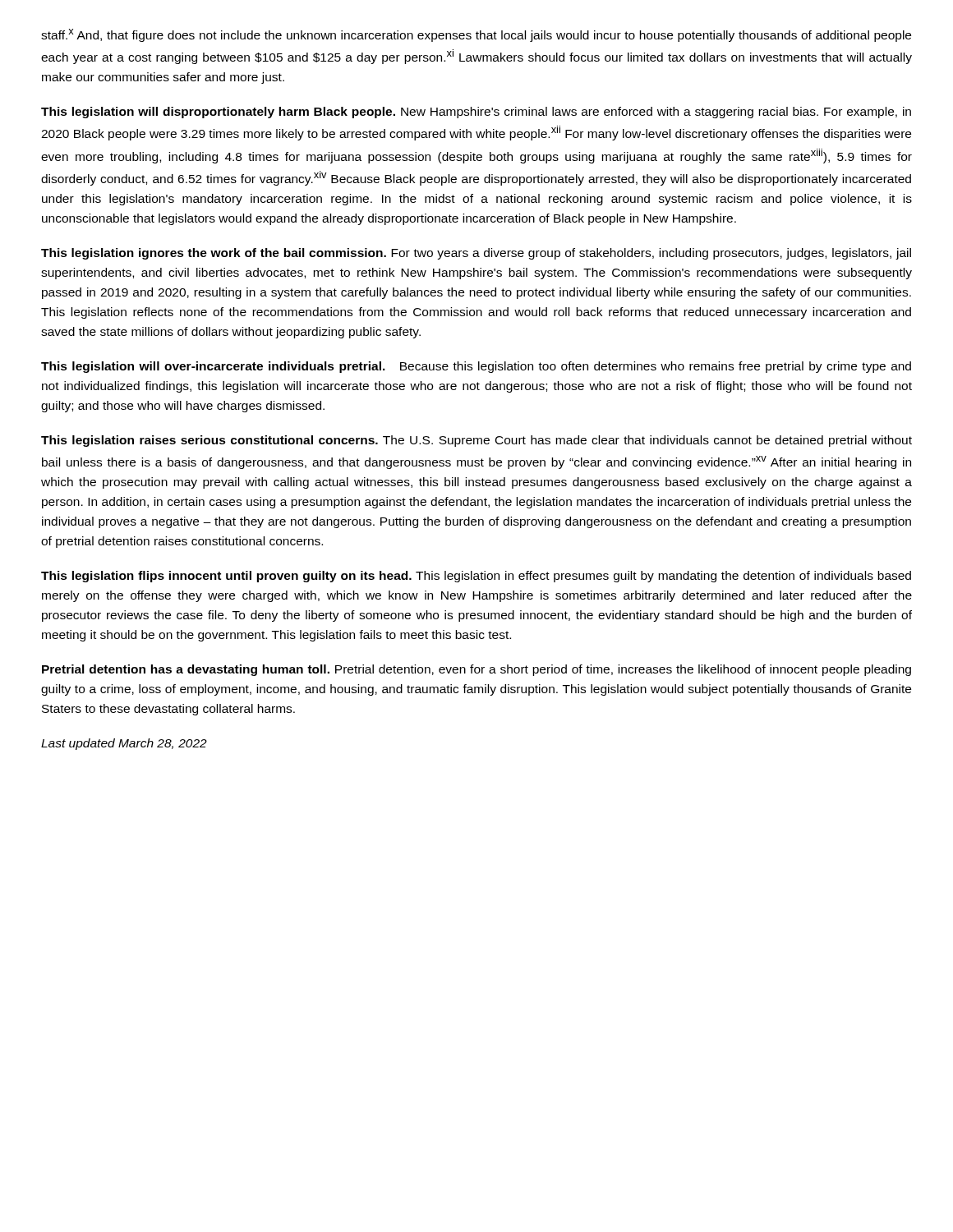
Task: Find the block on this page that starts "This legislation raises serious constitutional concerns. The"
Action: click(476, 491)
